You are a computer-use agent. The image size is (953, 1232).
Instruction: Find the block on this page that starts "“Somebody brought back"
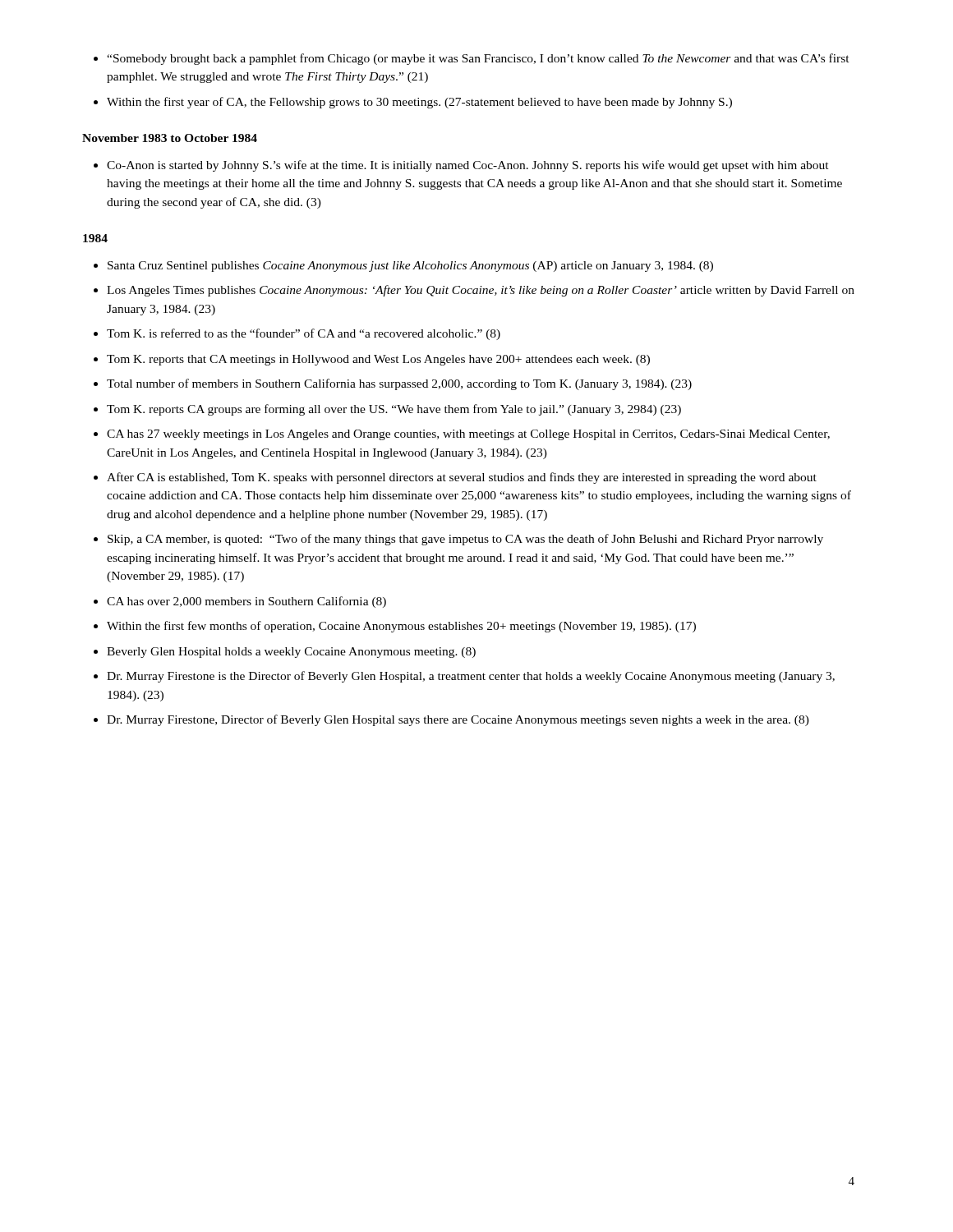click(478, 67)
